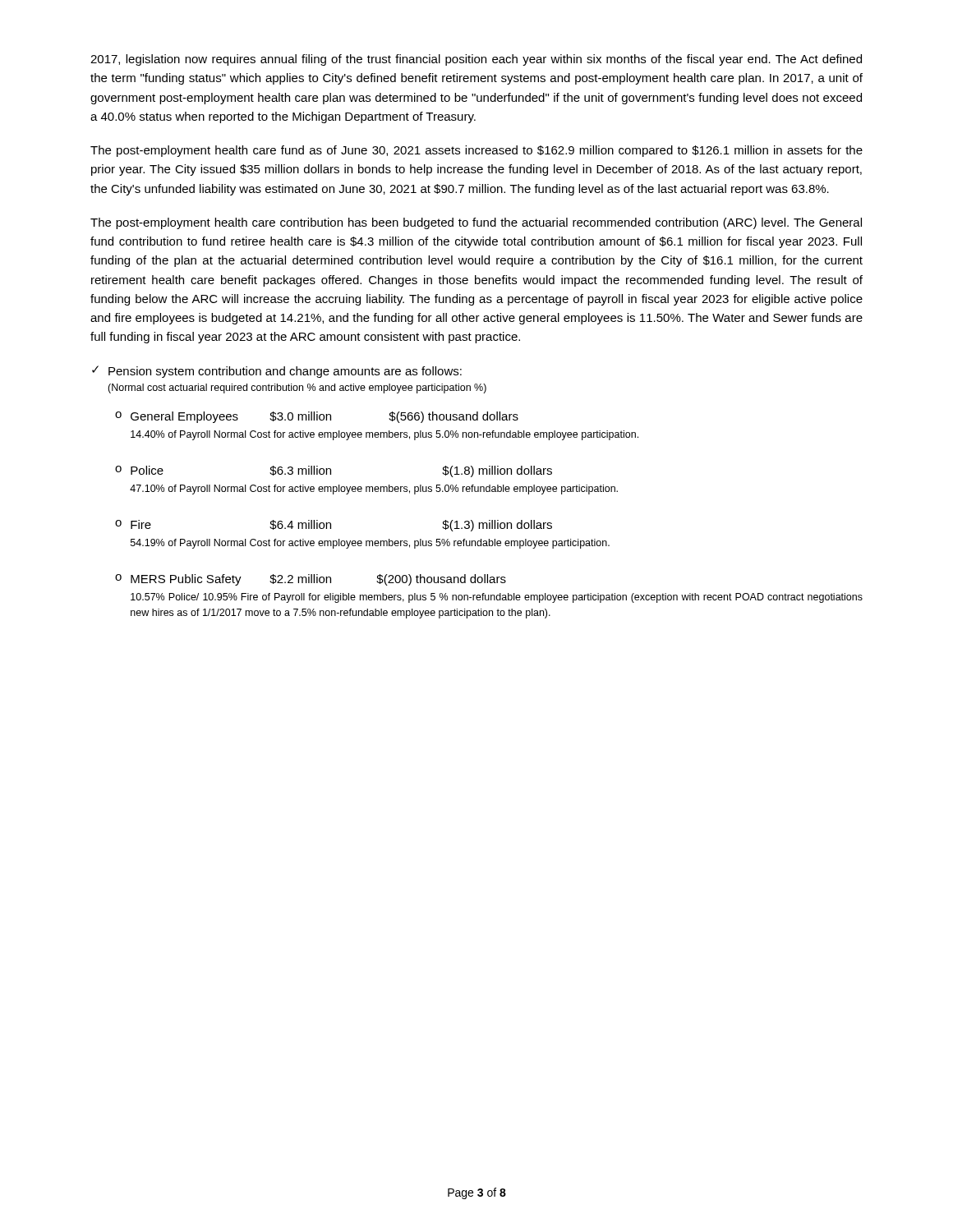Find the text block with the text "2017, legislation now requires annual"

[x=476, y=87]
